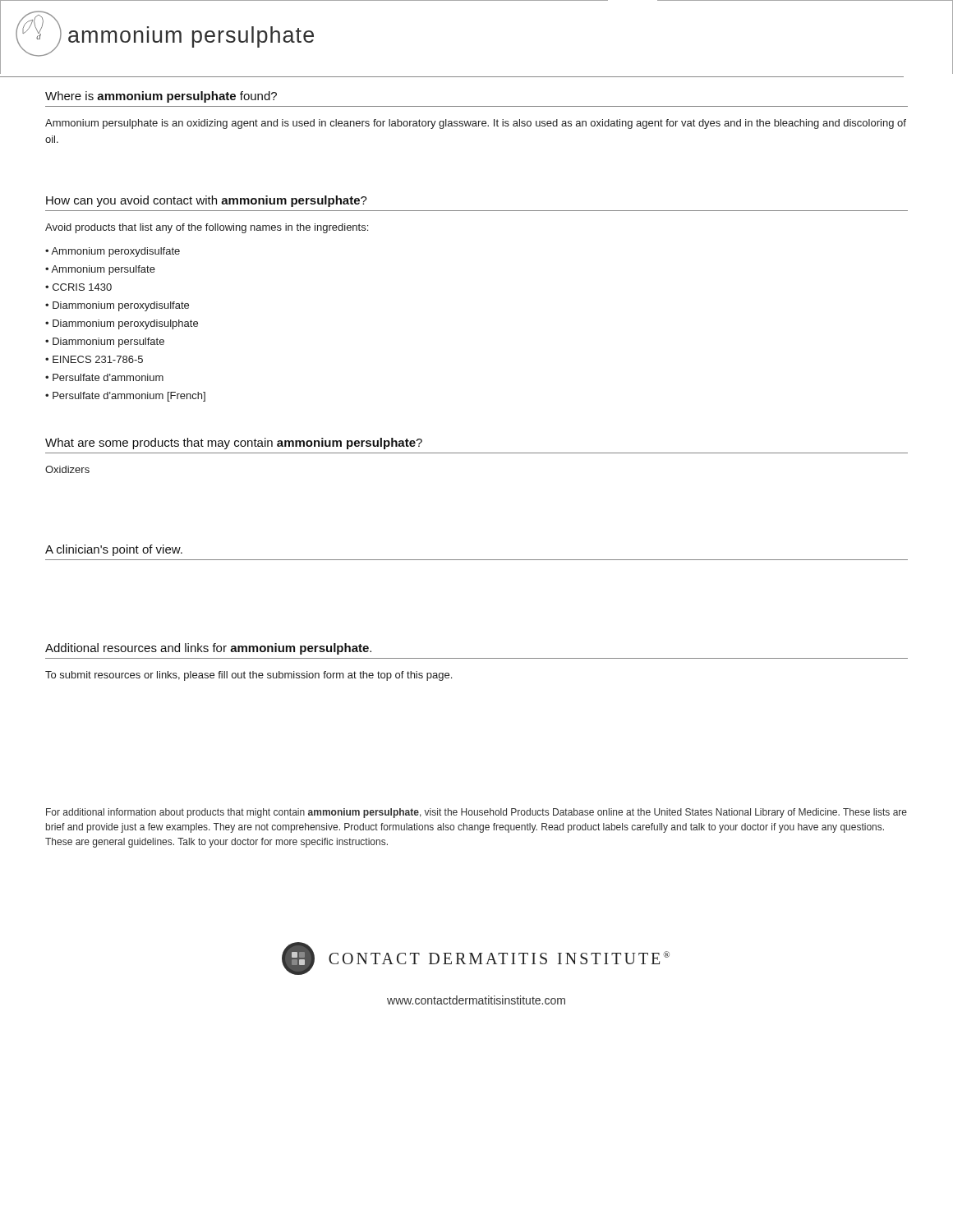Find the element starting "For additional information"
The image size is (953, 1232).
pyautogui.click(x=476, y=827)
